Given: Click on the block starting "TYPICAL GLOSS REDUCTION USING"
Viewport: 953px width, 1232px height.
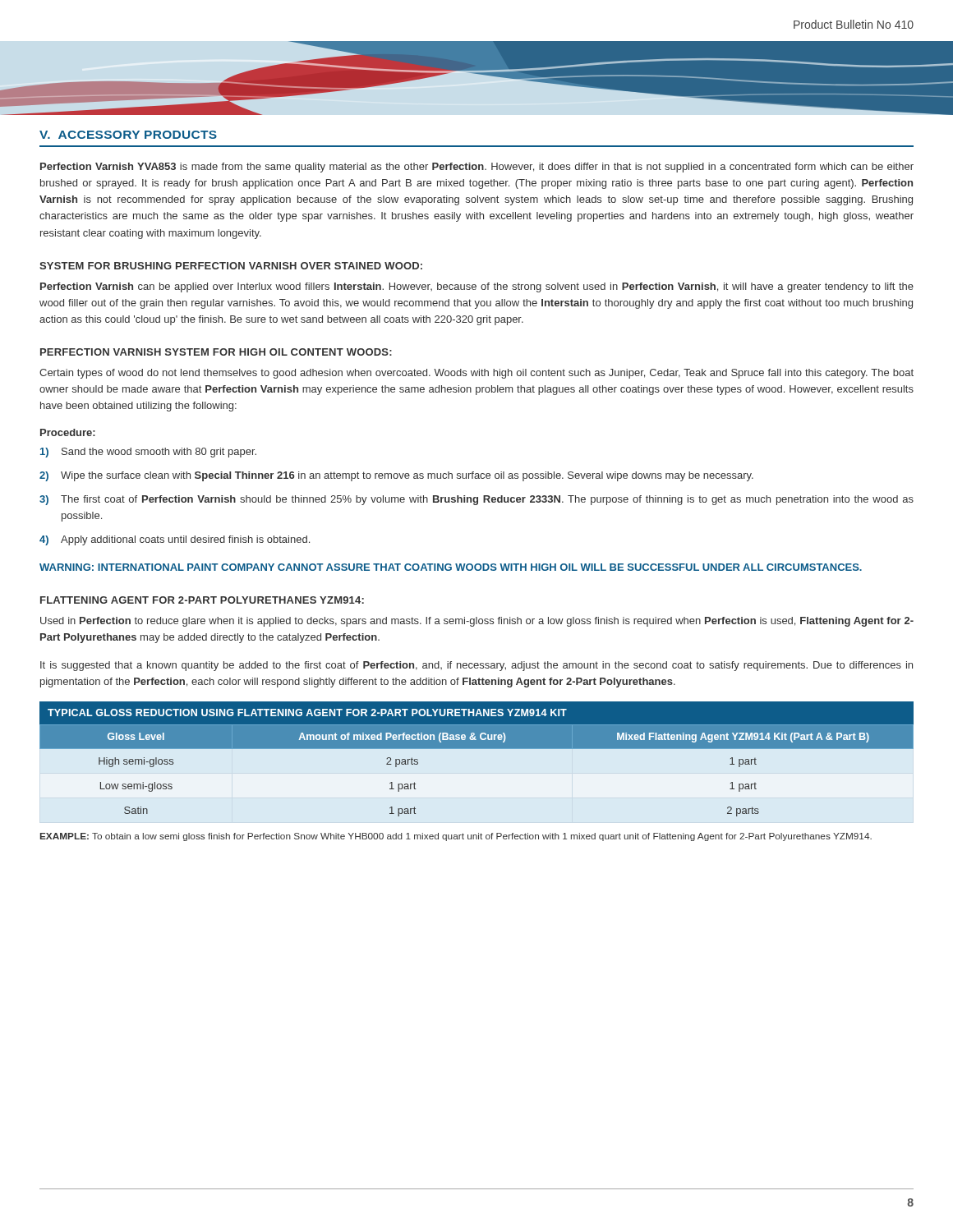Looking at the screenshot, I should 476,713.
